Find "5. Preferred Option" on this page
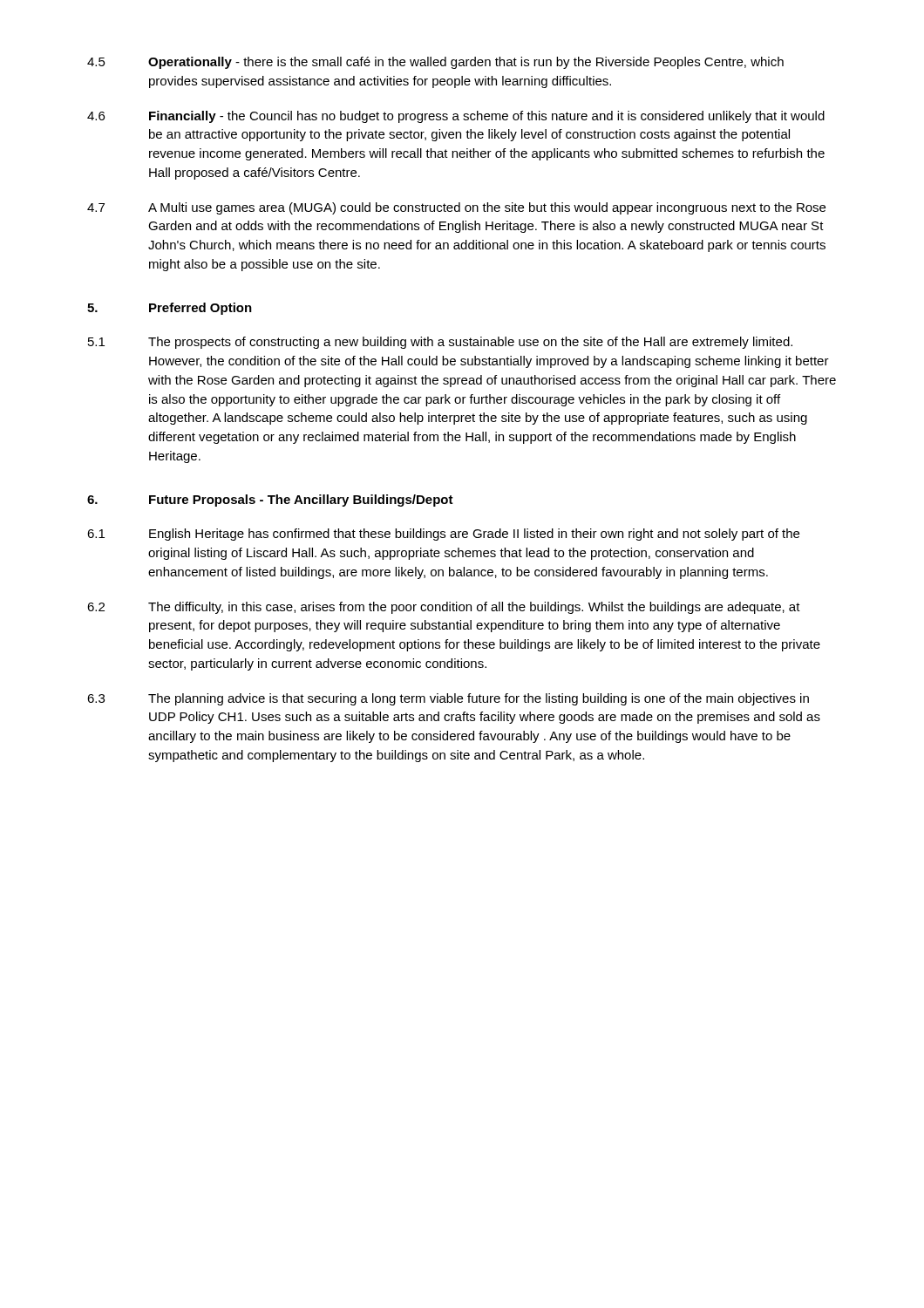The width and height of the screenshot is (924, 1308). coord(170,307)
